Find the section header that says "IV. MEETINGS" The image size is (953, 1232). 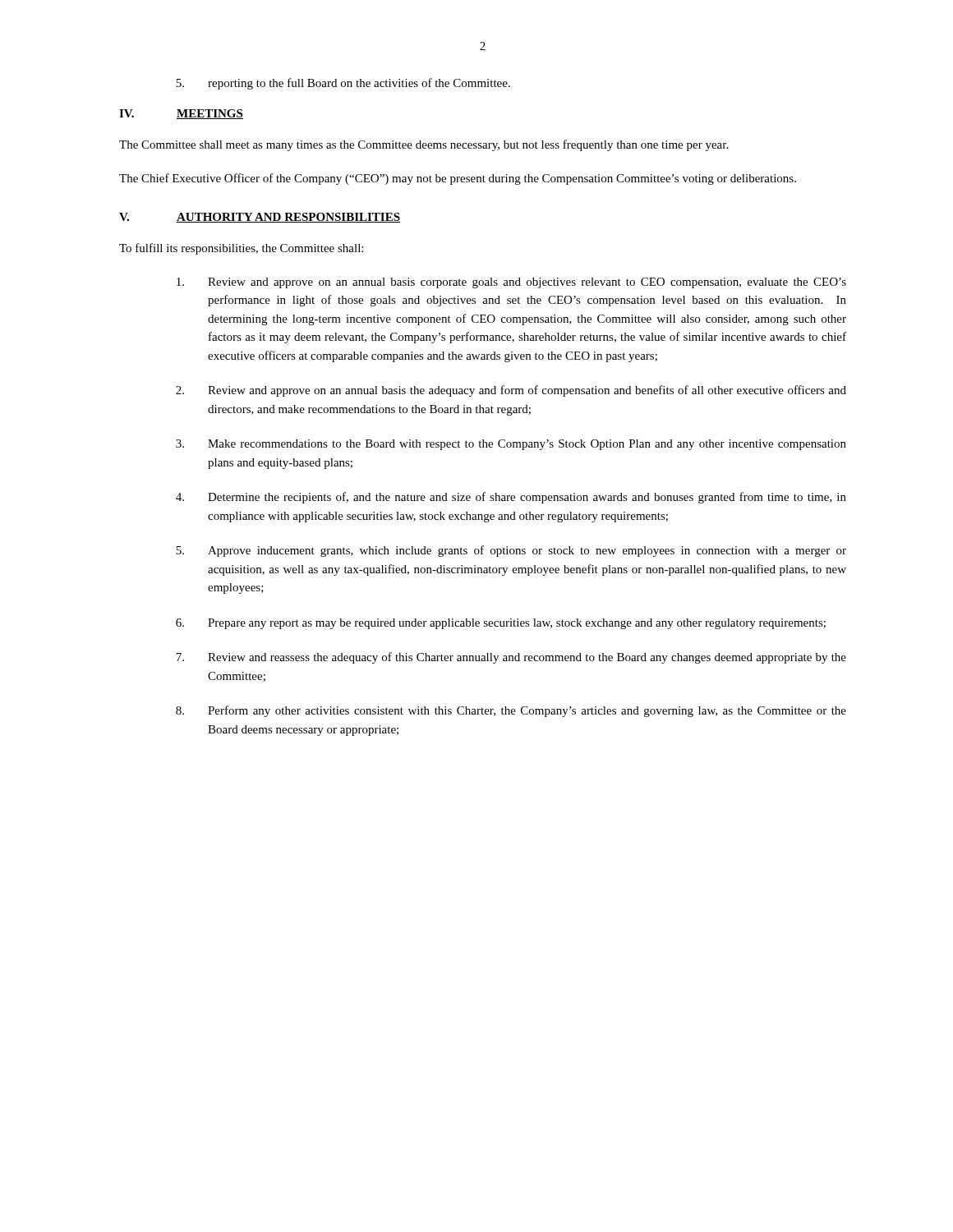(x=181, y=114)
